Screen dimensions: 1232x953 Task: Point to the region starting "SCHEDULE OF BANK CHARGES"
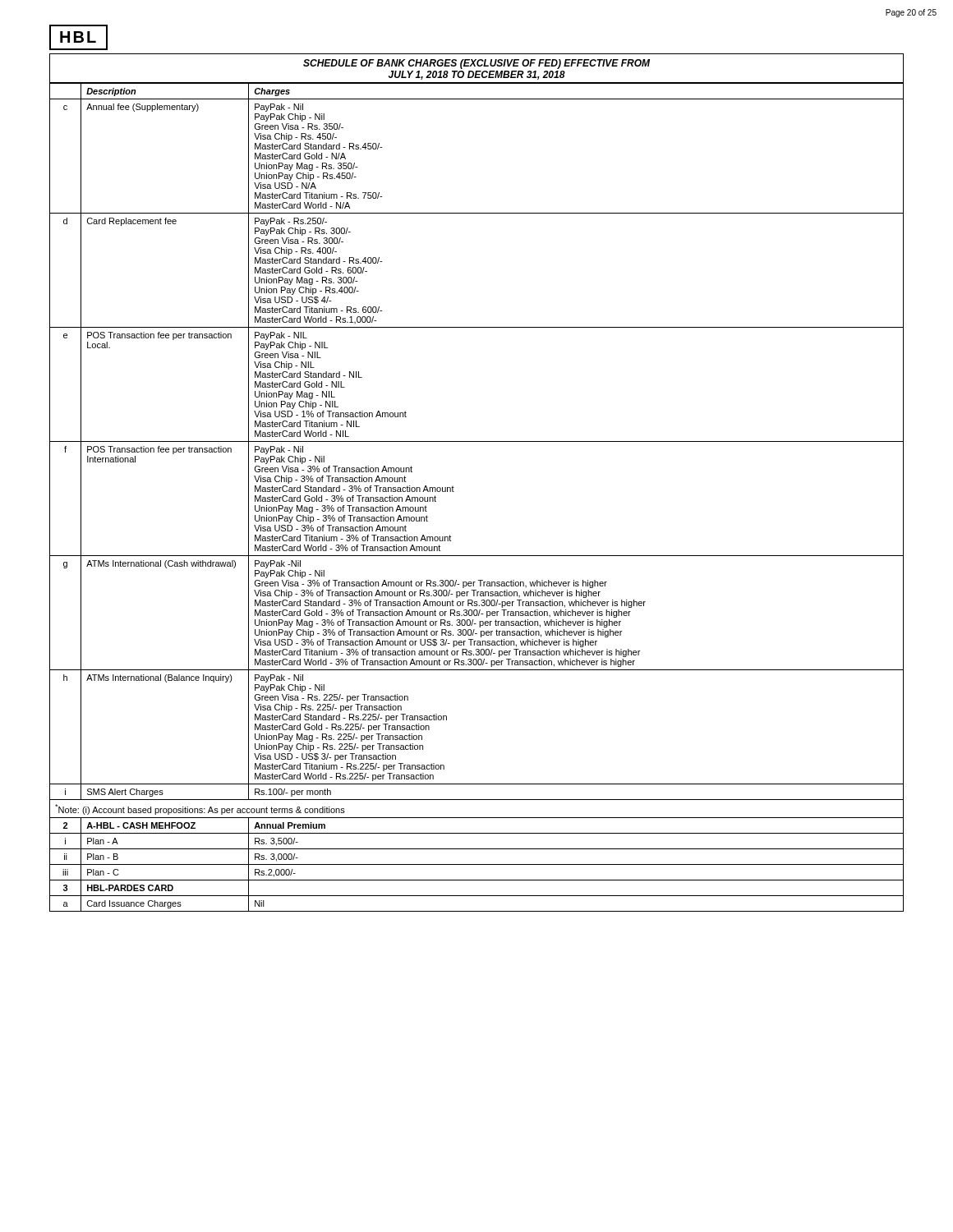pyautogui.click(x=476, y=69)
